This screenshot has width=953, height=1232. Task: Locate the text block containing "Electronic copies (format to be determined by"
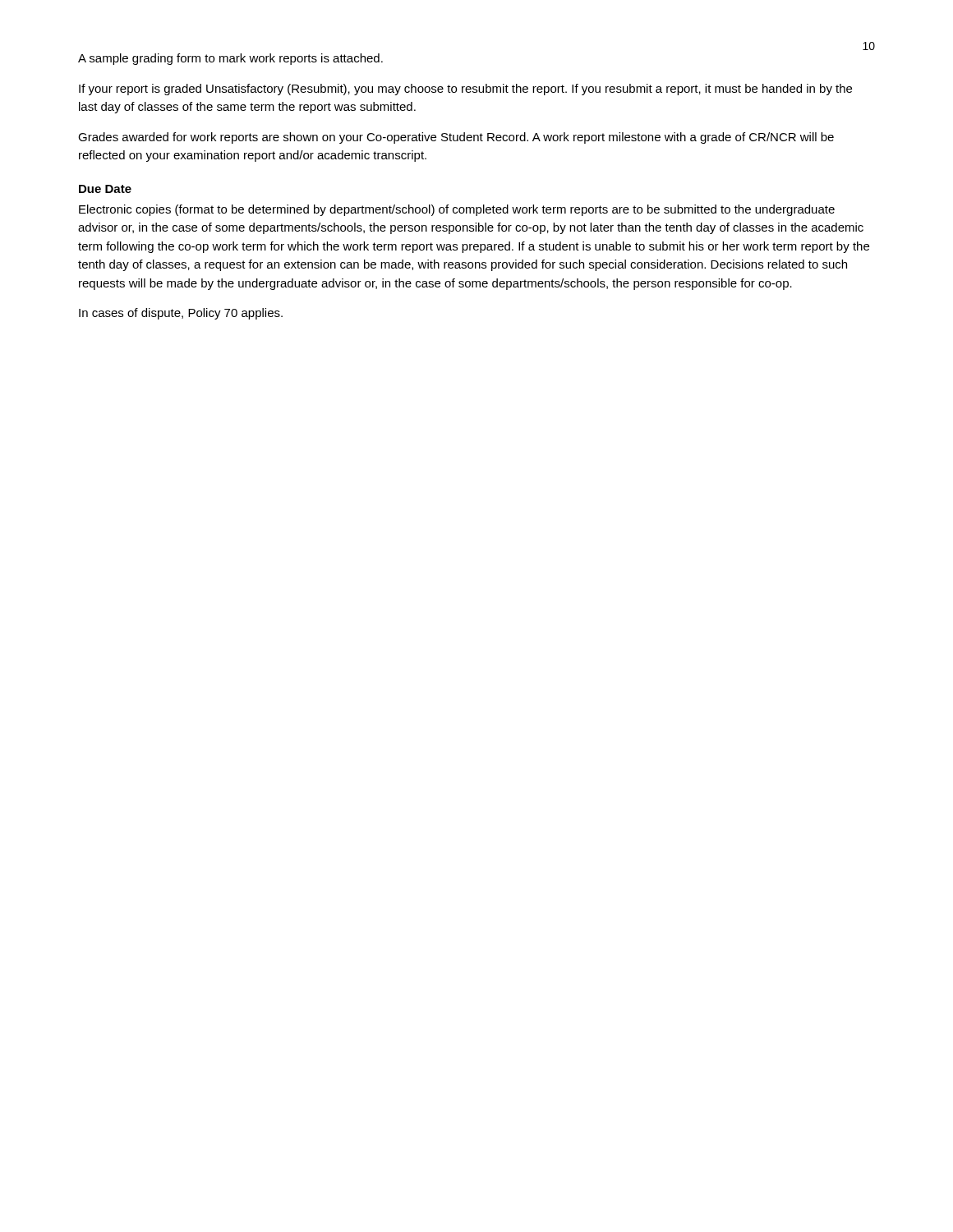(474, 246)
